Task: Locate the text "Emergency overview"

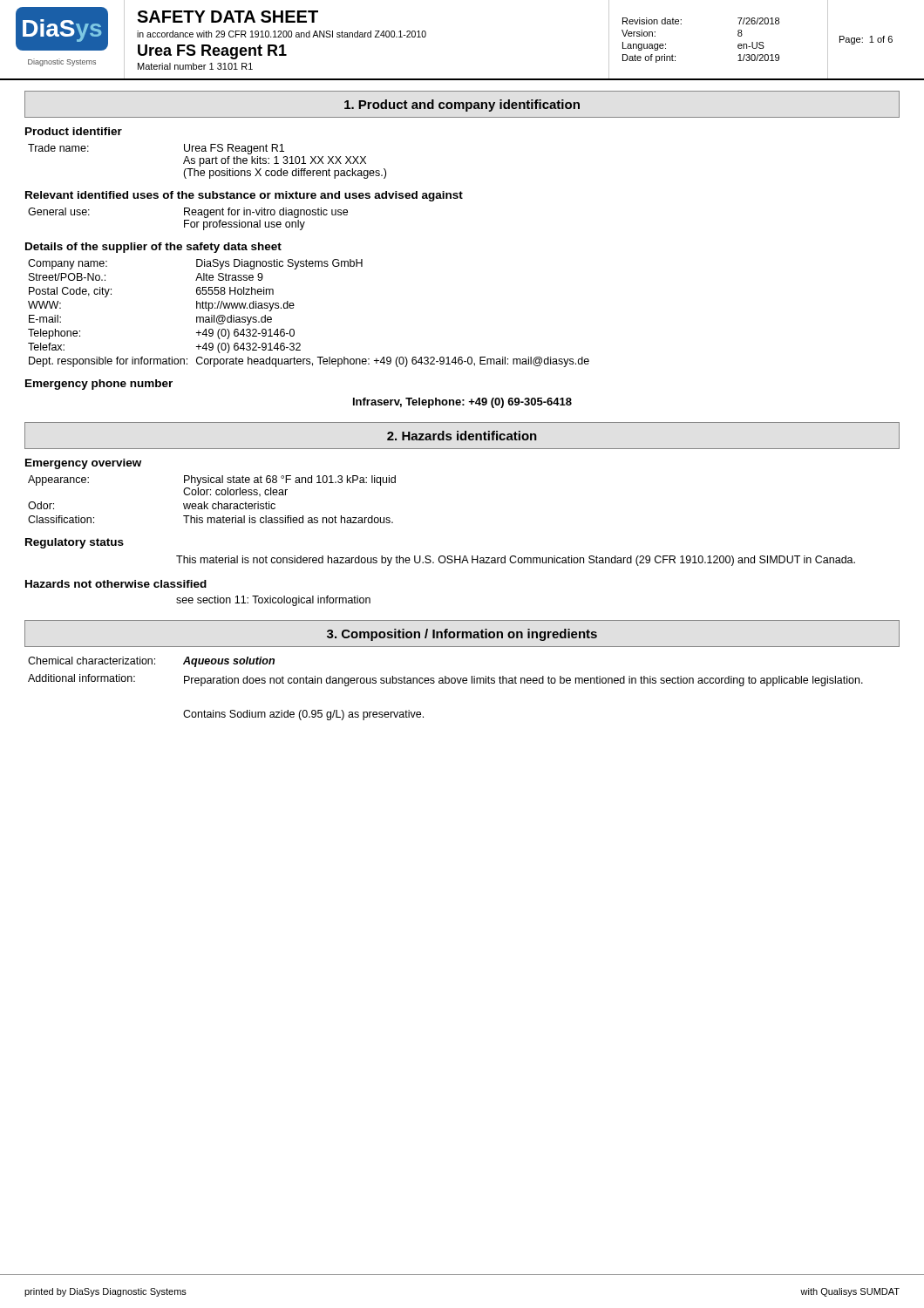Action: tap(83, 463)
